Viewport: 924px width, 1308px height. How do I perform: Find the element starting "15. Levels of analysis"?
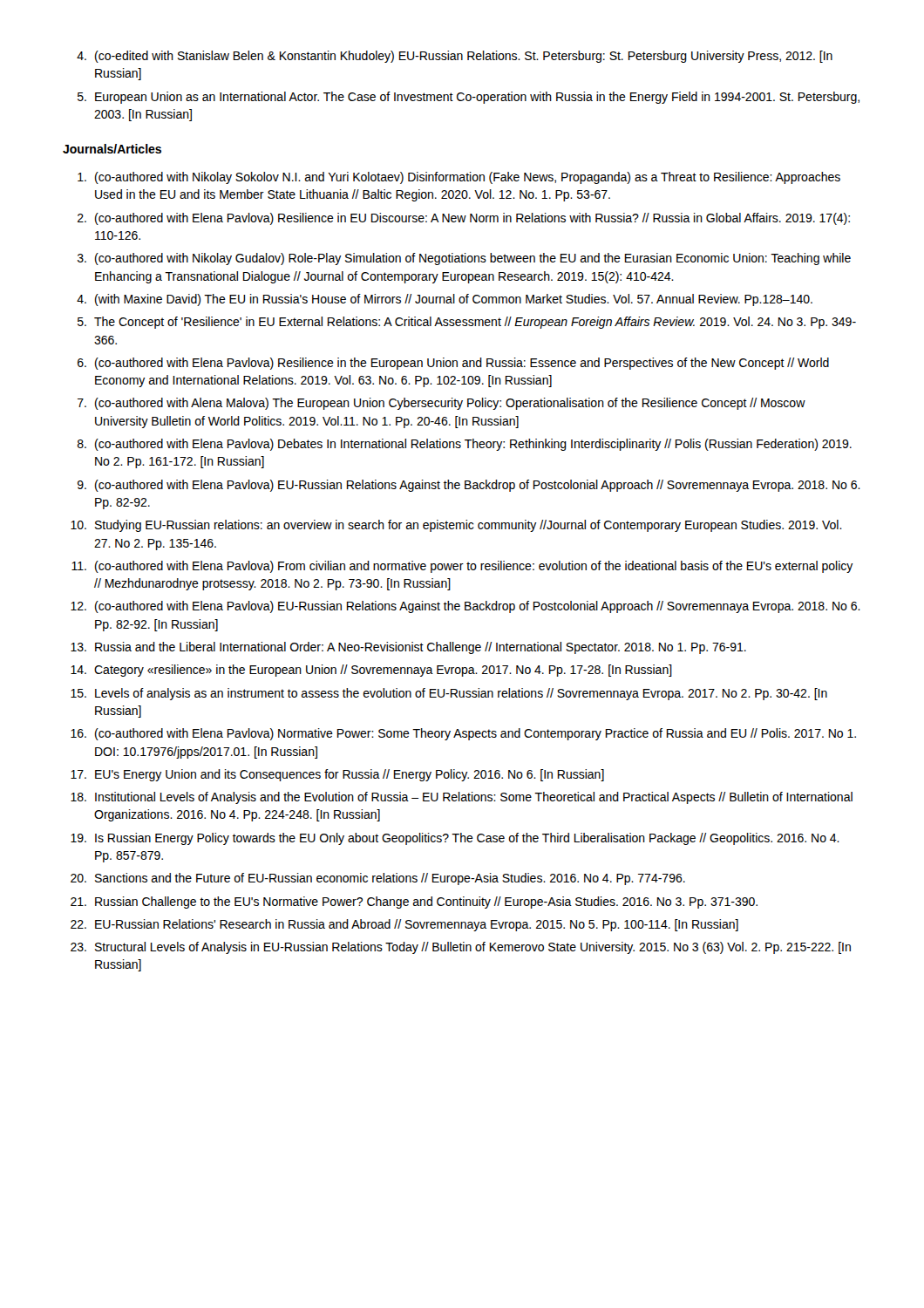tap(462, 702)
